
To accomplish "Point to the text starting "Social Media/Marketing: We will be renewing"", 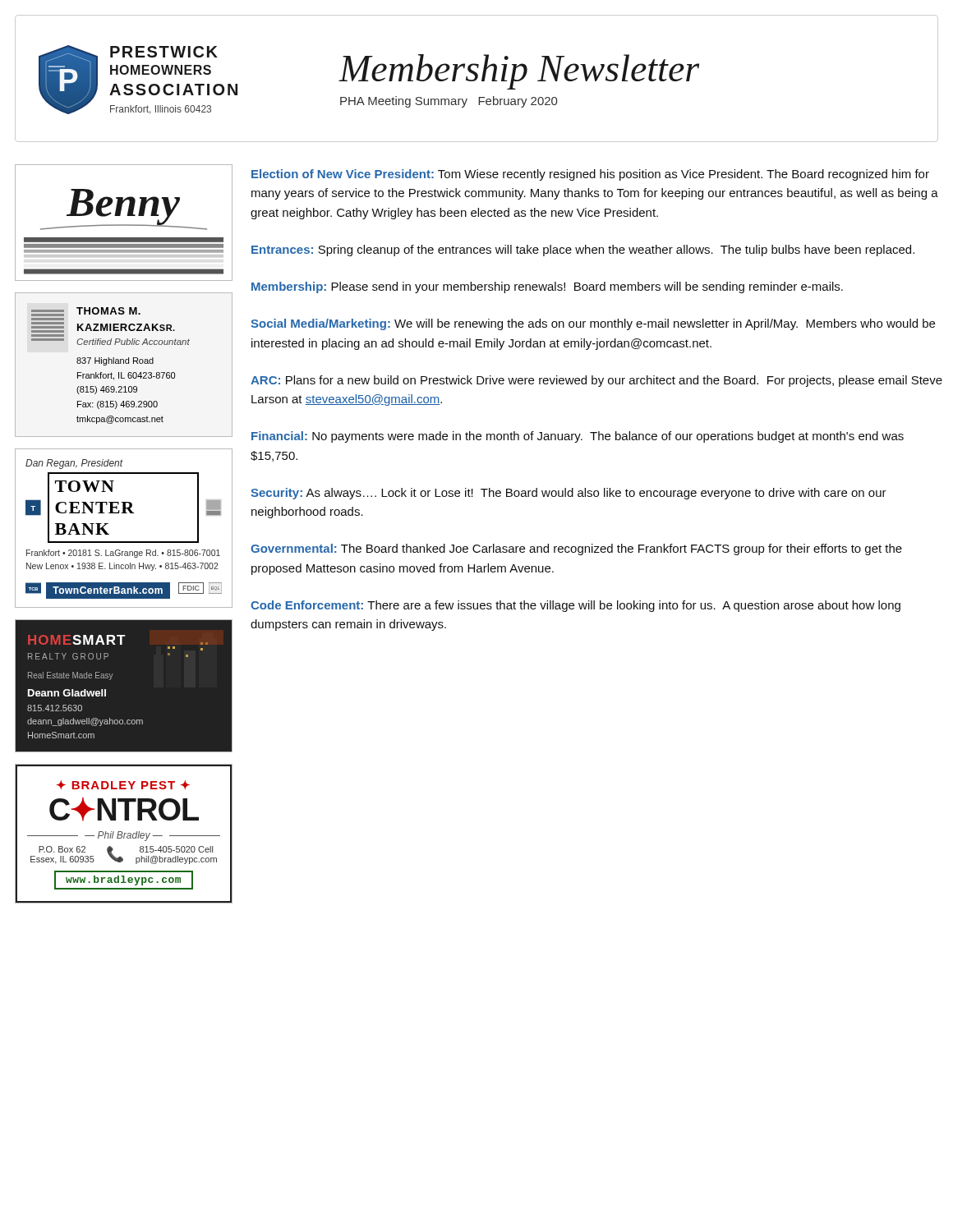I will click(x=593, y=333).
